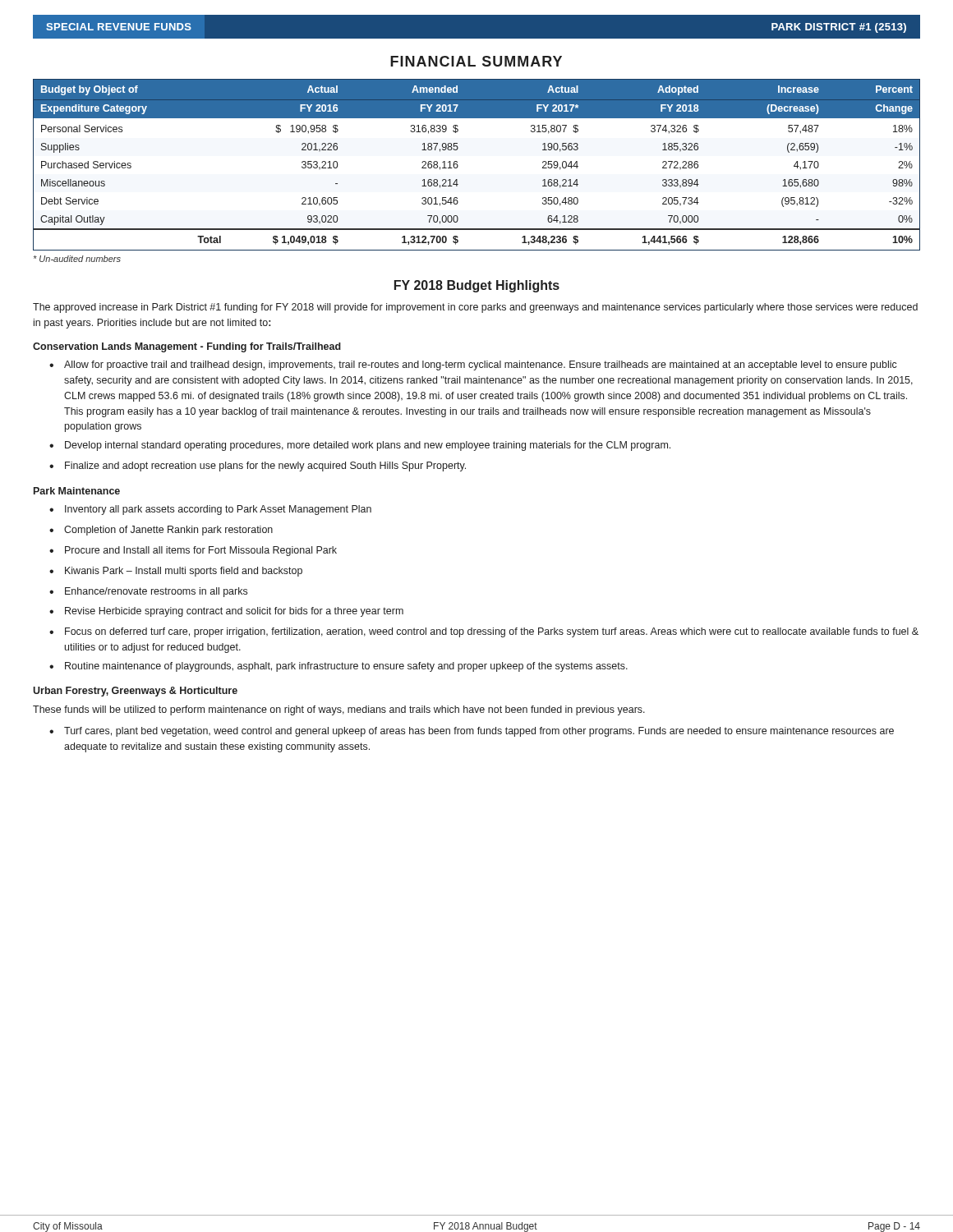Click on the footnote that reads "Un-audited numbers"
The width and height of the screenshot is (953, 1232).
point(77,259)
